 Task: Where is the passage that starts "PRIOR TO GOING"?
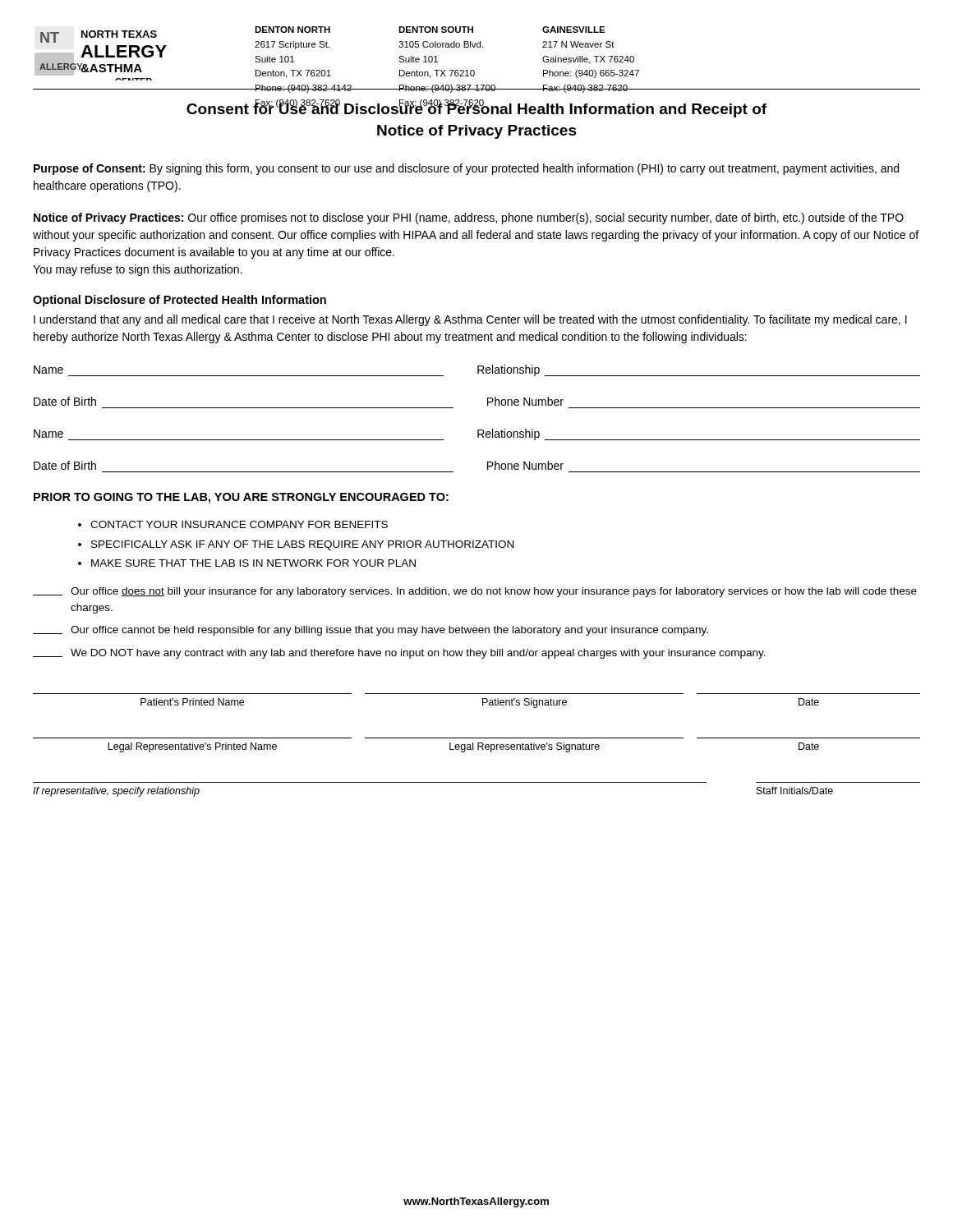pos(241,497)
